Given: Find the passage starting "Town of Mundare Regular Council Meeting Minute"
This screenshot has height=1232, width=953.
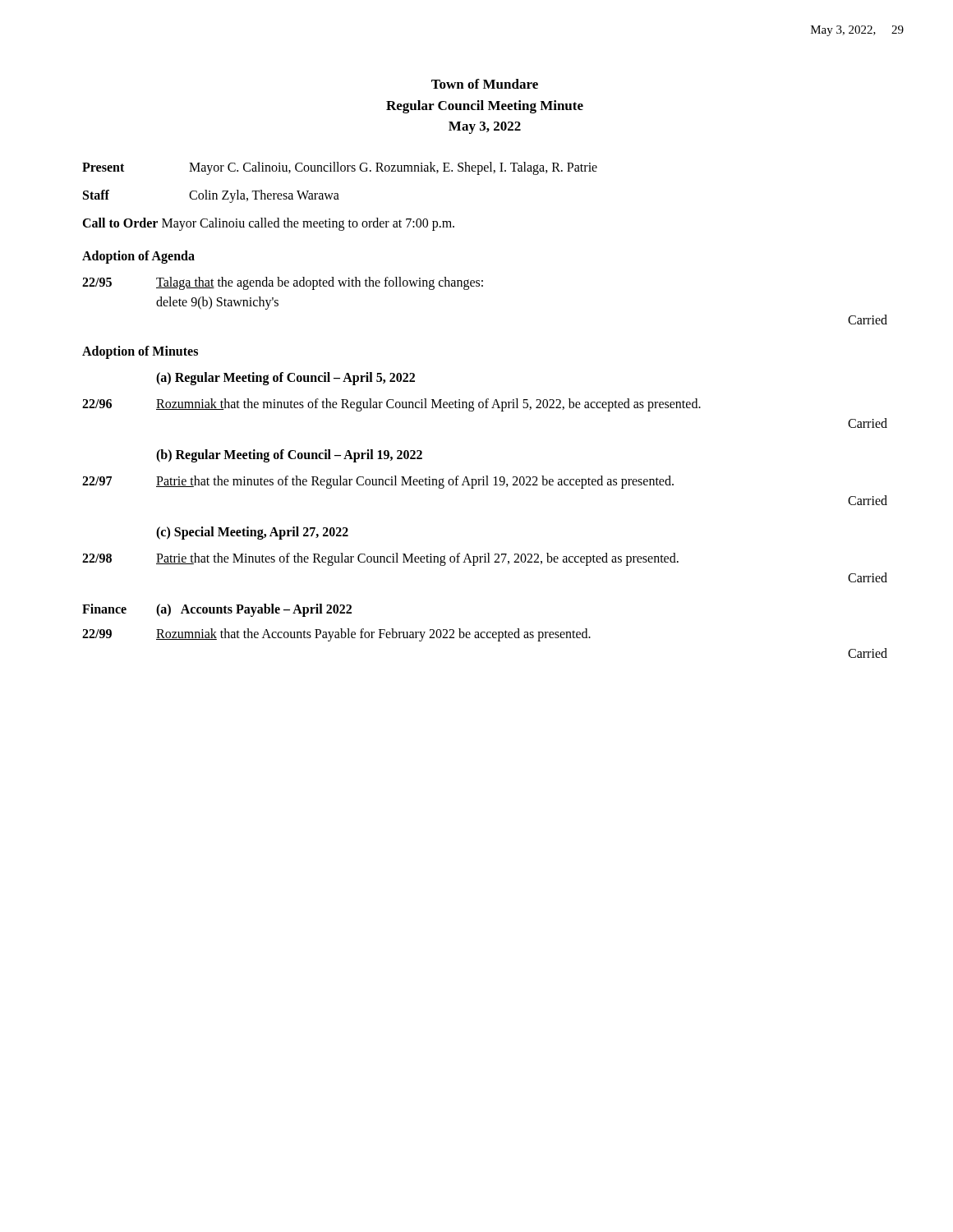Looking at the screenshot, I should (x=485, y=105).
